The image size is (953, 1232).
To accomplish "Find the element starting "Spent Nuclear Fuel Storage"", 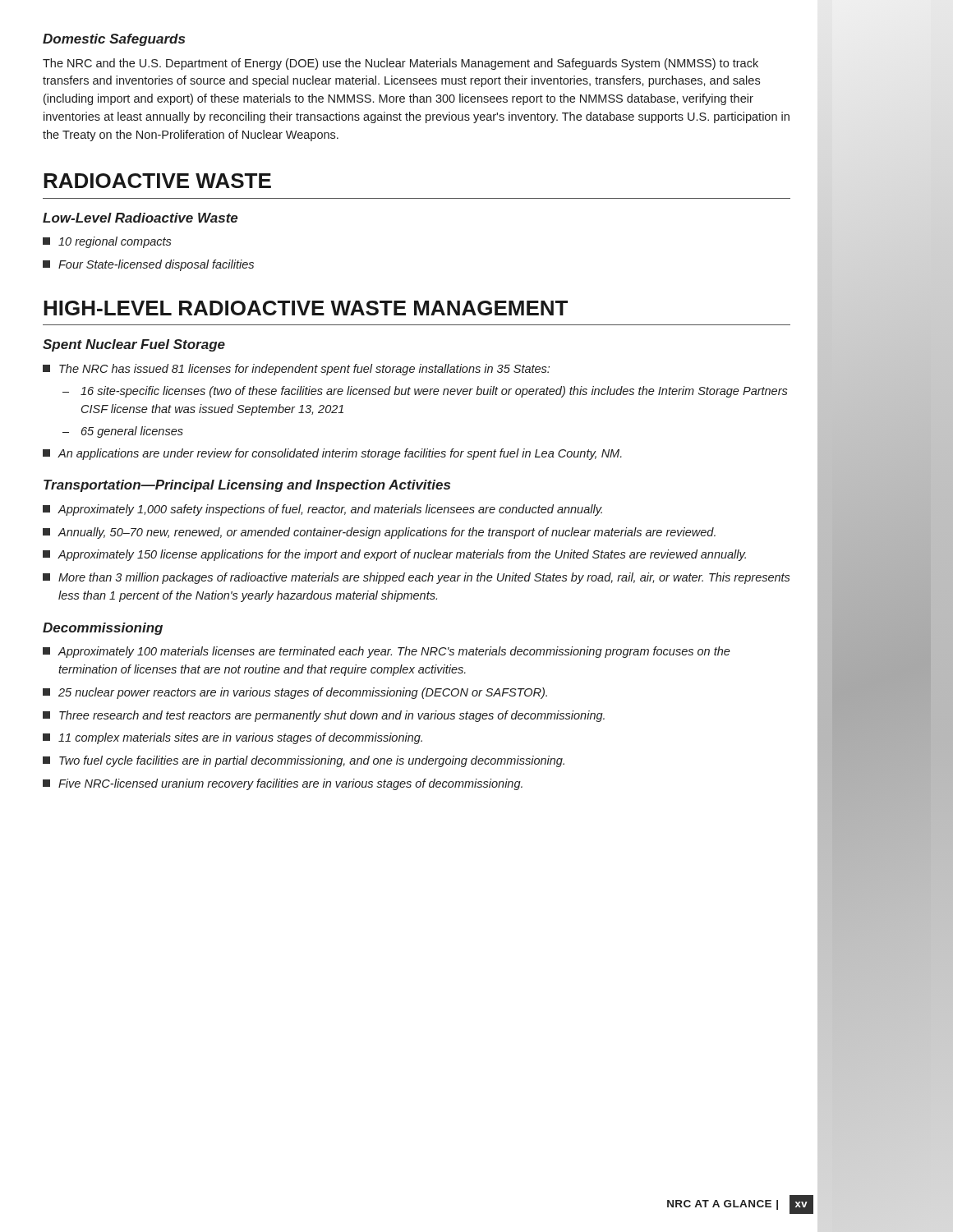I will point(134,344).
